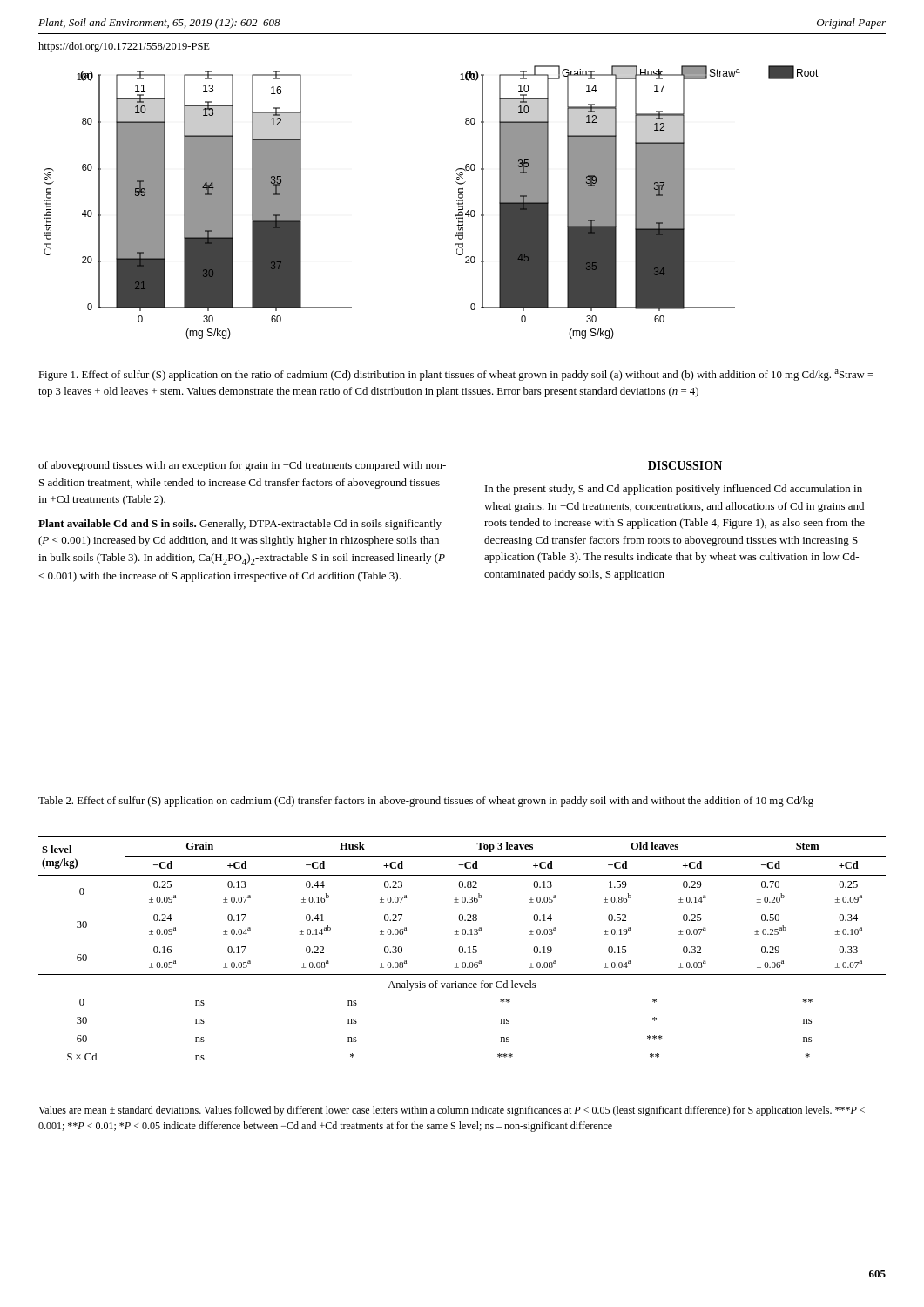
Task: Locate the caption that opens with "Table 2. Effect of sulfur (S)"
Action: [x=426, y=801]
